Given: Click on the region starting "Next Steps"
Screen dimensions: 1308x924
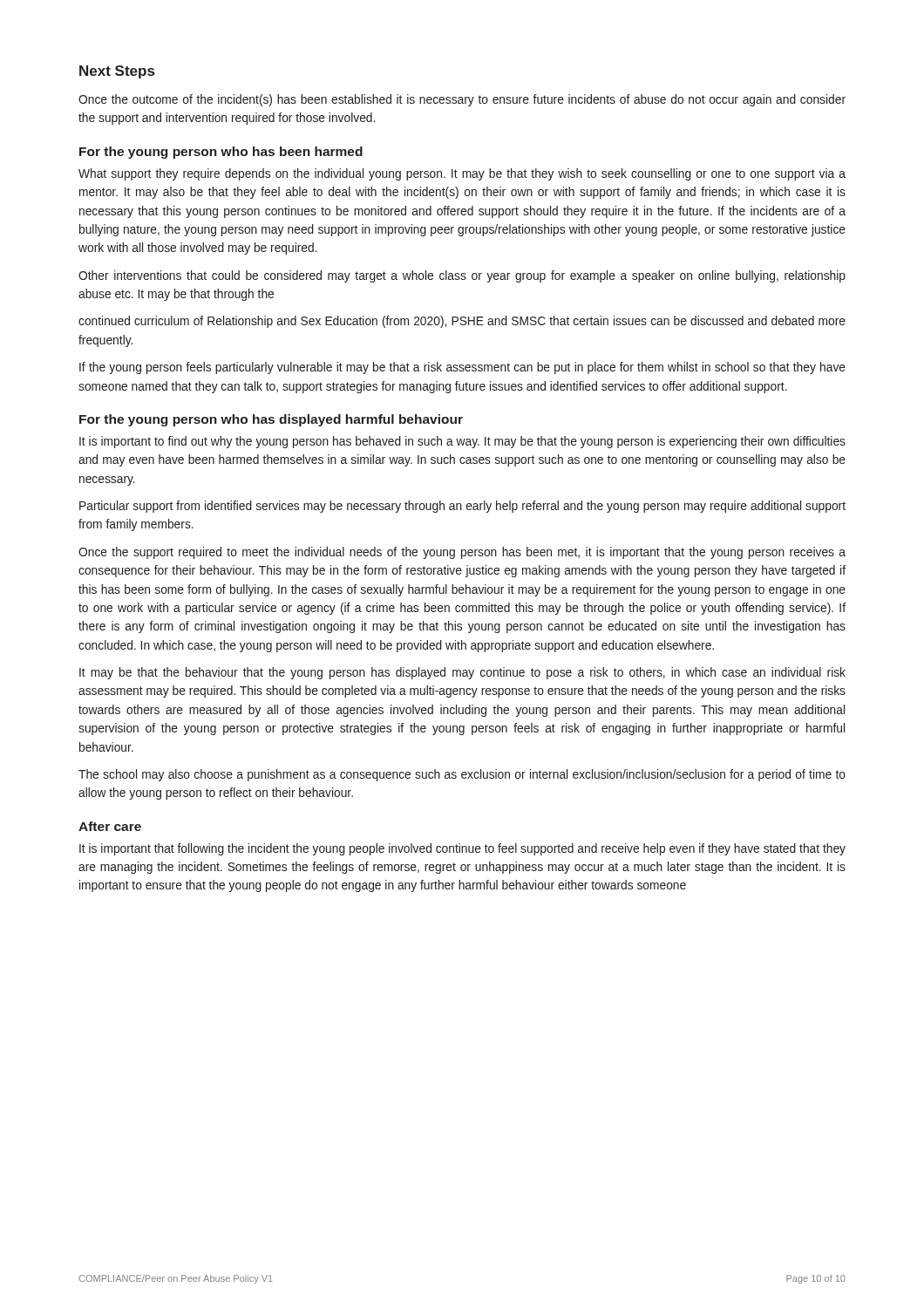Looking at the screenshot, I should (x=117, y=71).
